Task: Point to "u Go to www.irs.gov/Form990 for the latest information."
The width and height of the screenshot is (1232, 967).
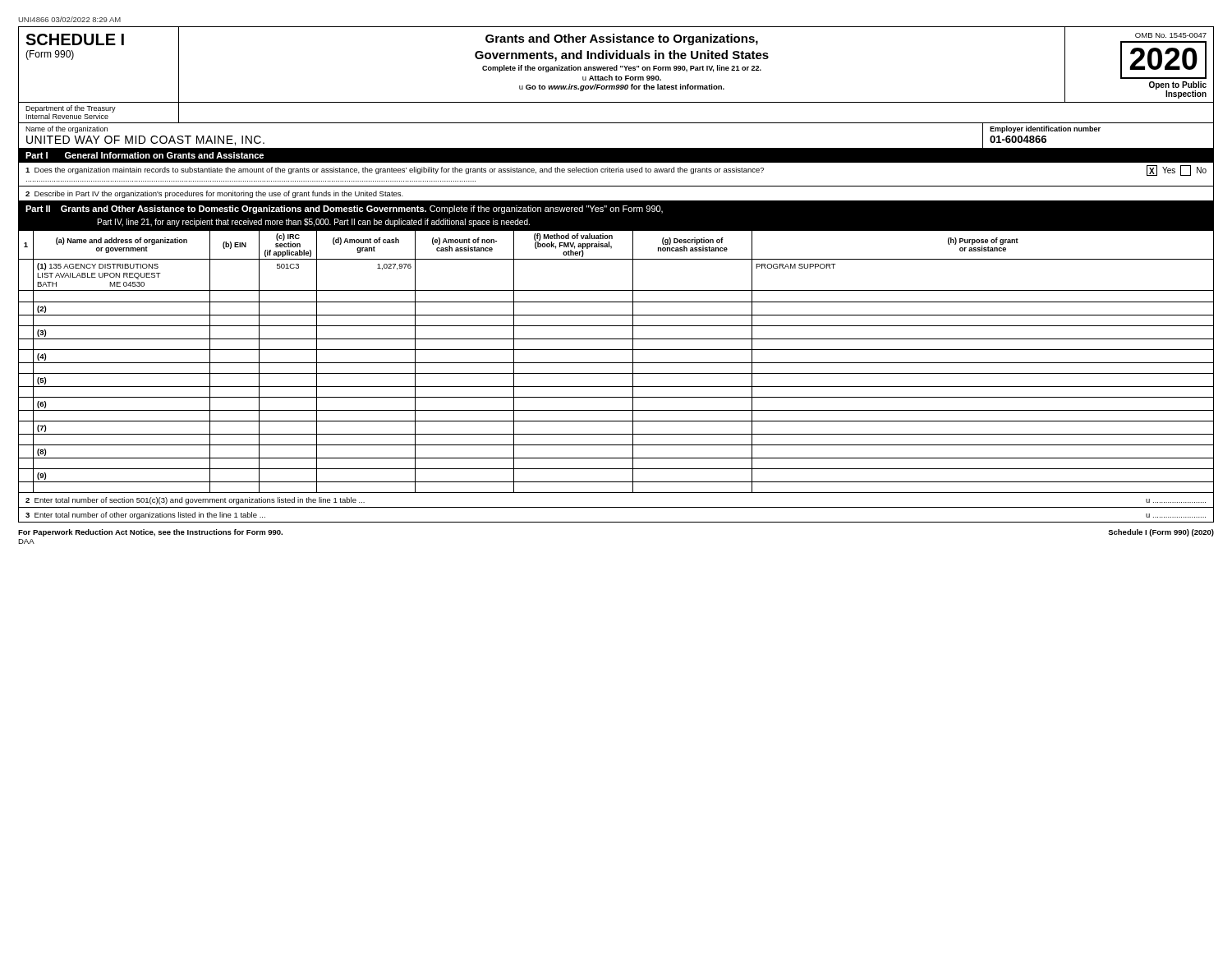Action: 622,87
